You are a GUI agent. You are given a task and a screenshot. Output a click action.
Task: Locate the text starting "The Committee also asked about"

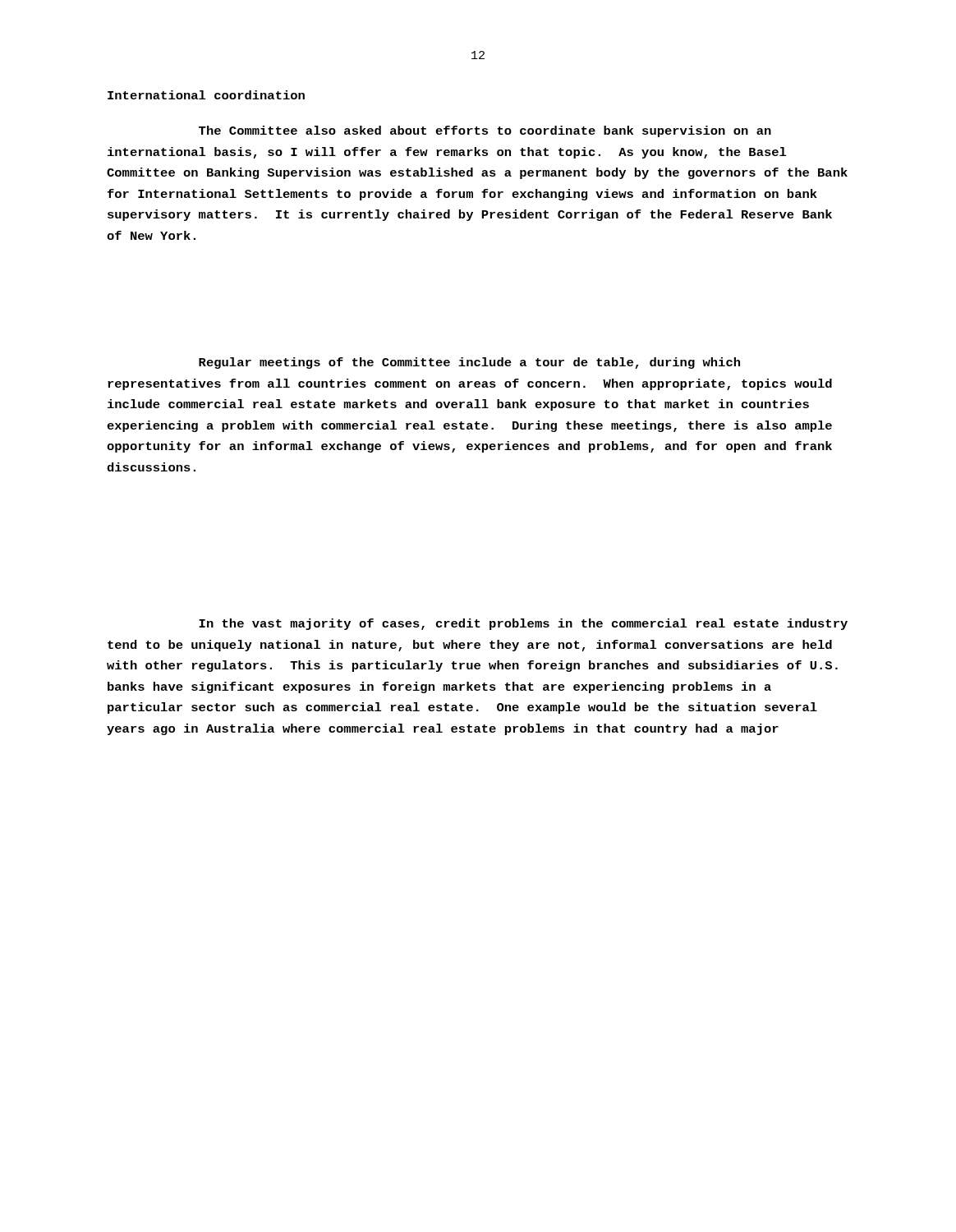pos(477,184)
